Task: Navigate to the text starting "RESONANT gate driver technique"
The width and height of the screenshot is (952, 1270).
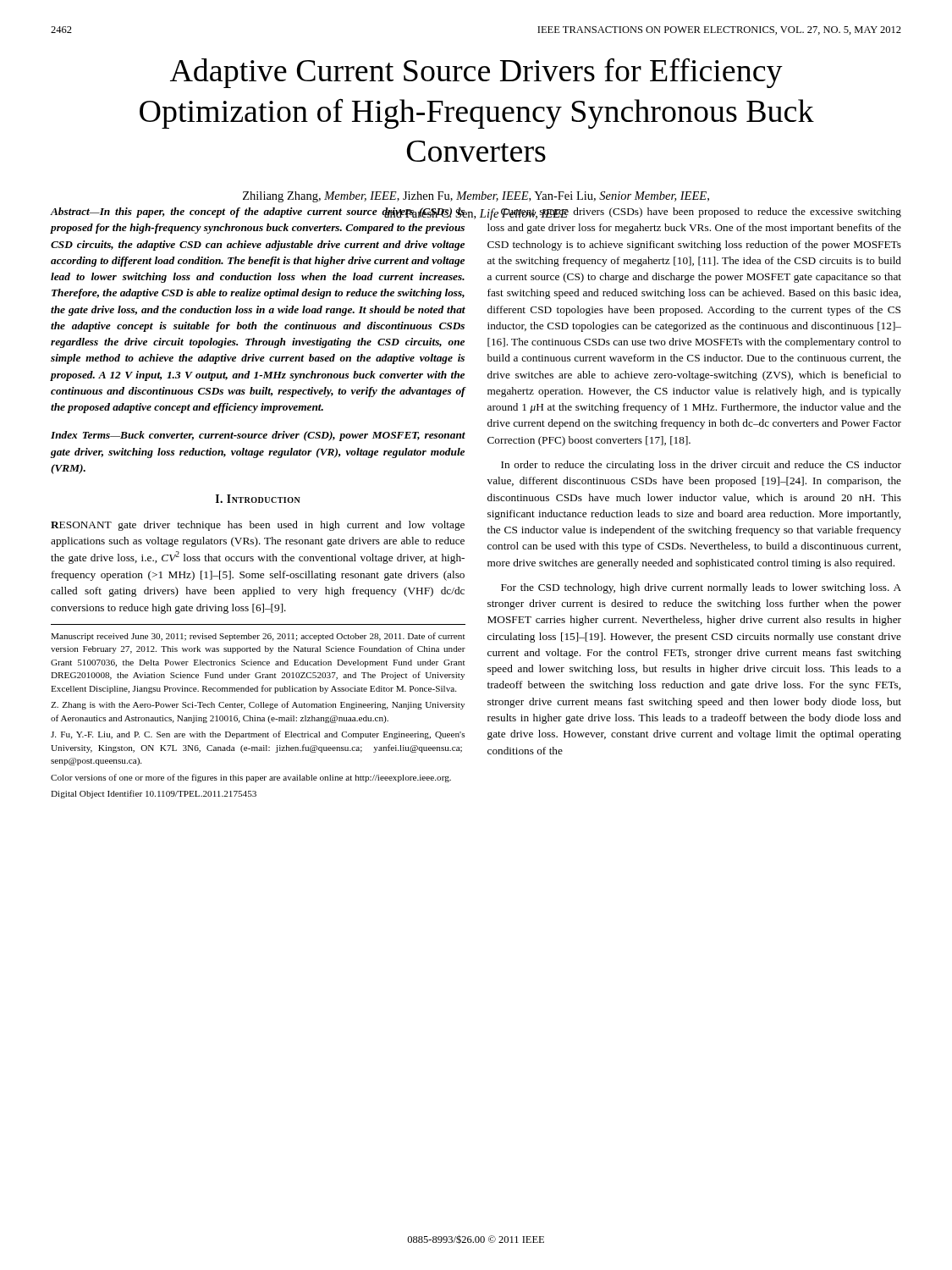Action: (258, 566)
